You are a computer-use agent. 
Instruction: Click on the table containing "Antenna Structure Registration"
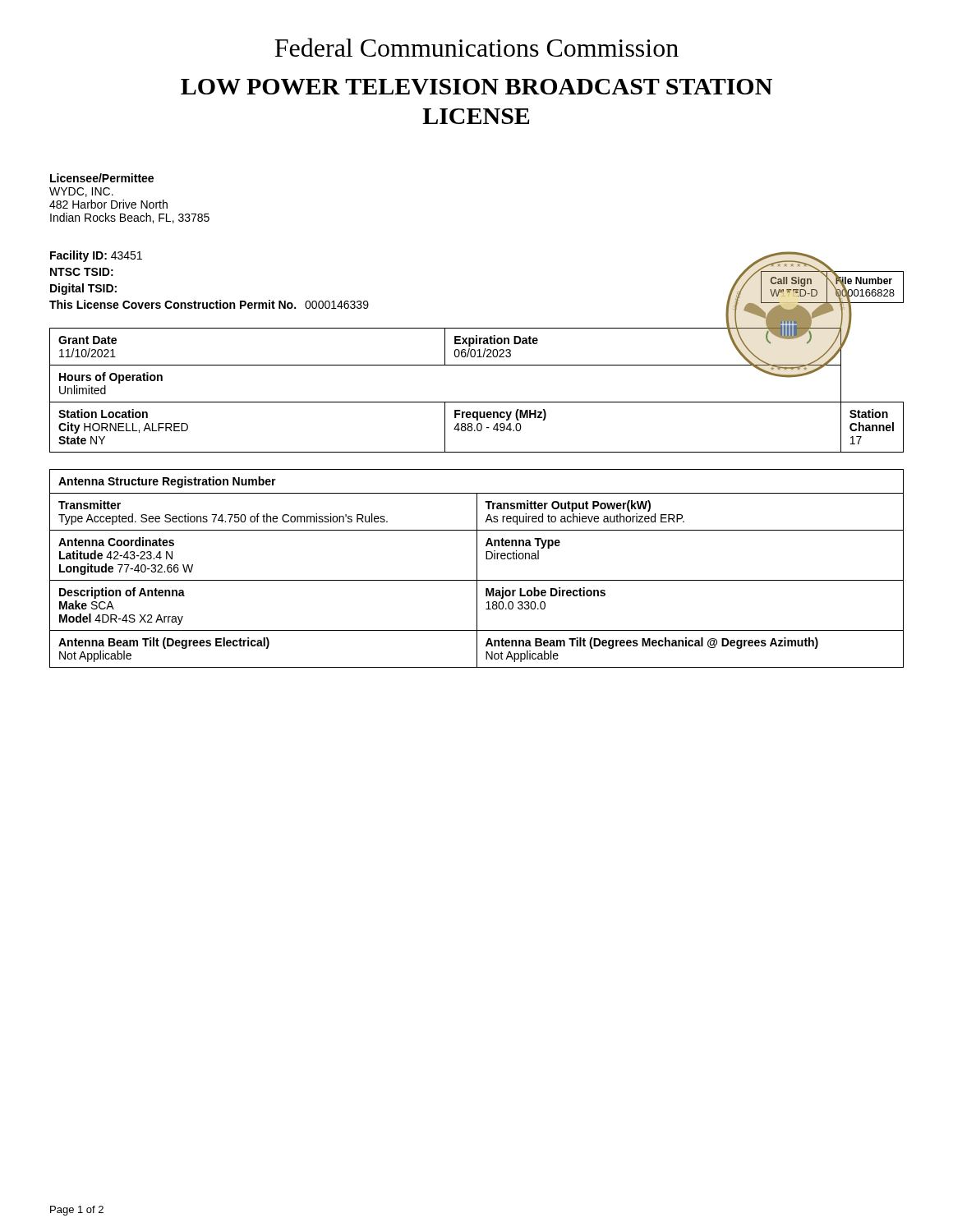[x=476, y=568]
